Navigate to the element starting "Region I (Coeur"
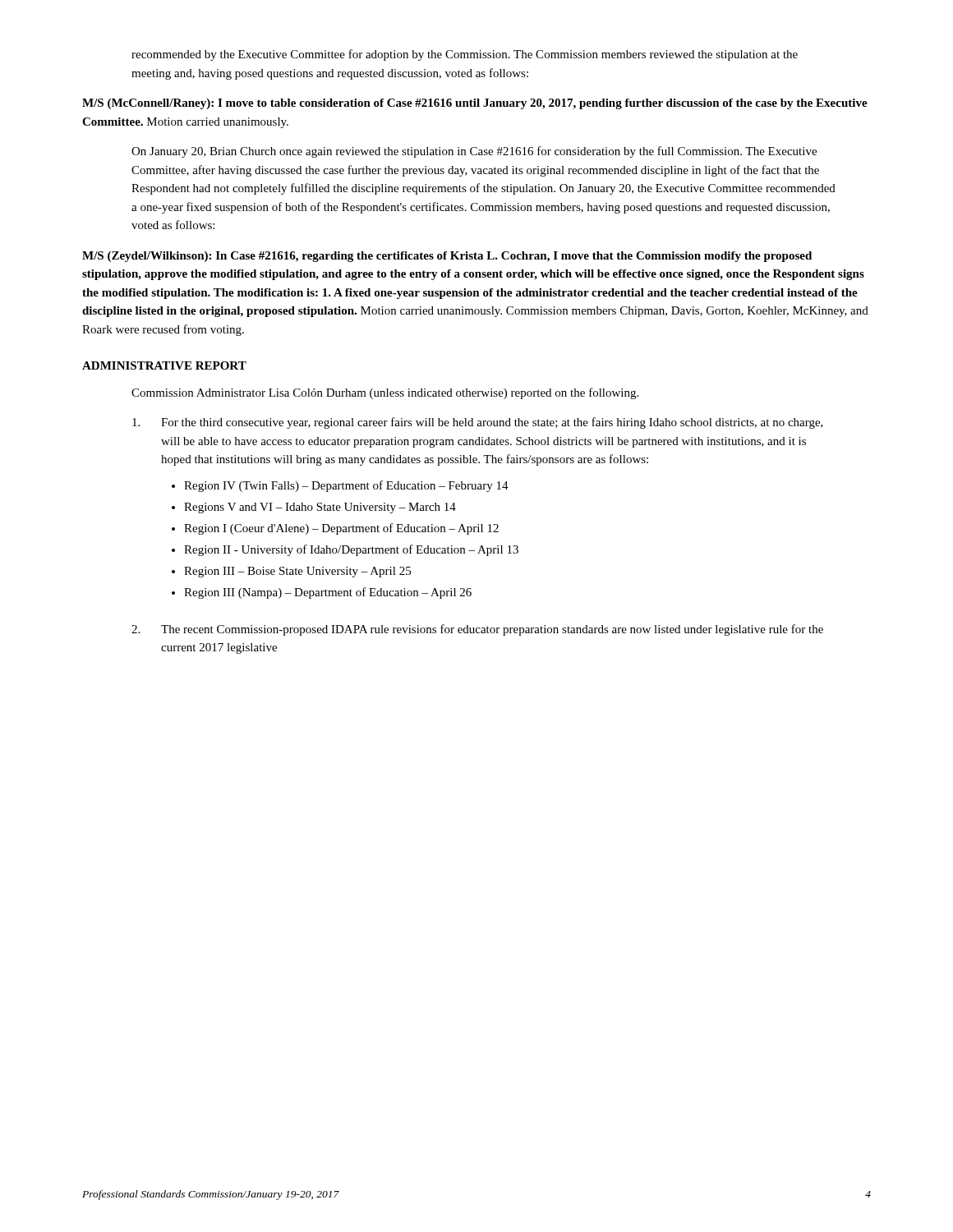This screenshot has height=1232, width=953. (x=342, y=528)
